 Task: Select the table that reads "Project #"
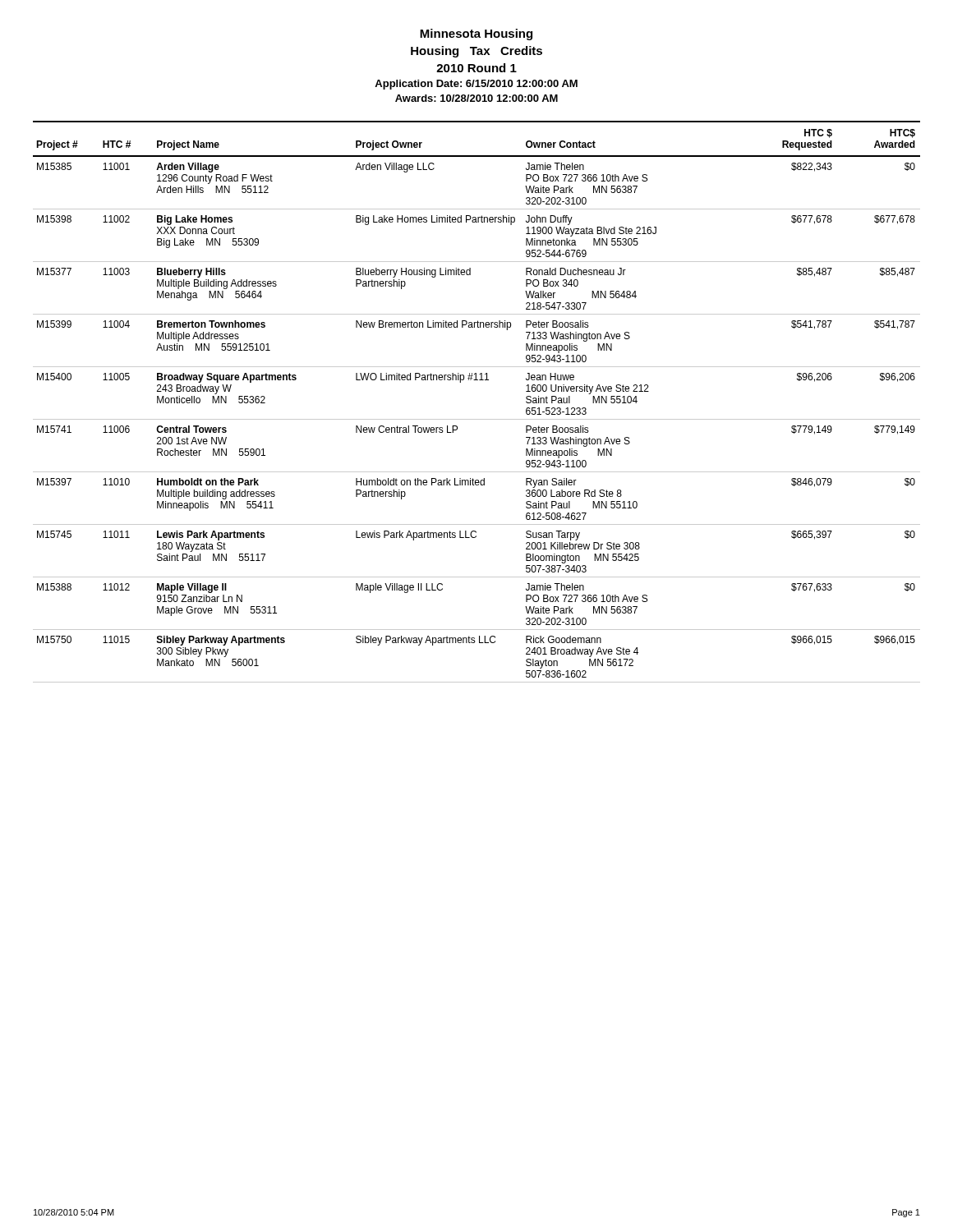(x=476, y=402)
